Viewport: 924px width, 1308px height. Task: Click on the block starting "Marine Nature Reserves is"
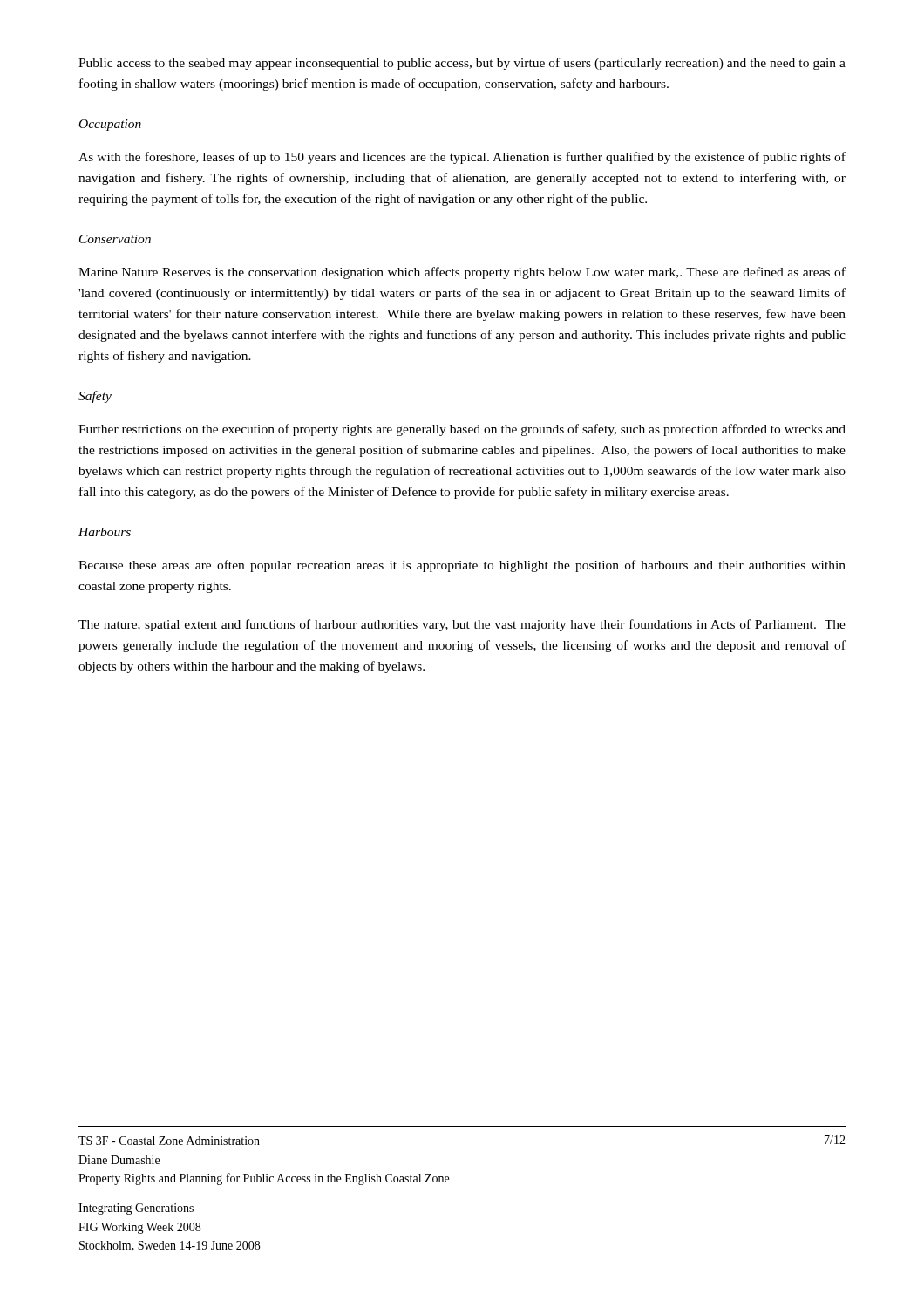coord(462,314)
